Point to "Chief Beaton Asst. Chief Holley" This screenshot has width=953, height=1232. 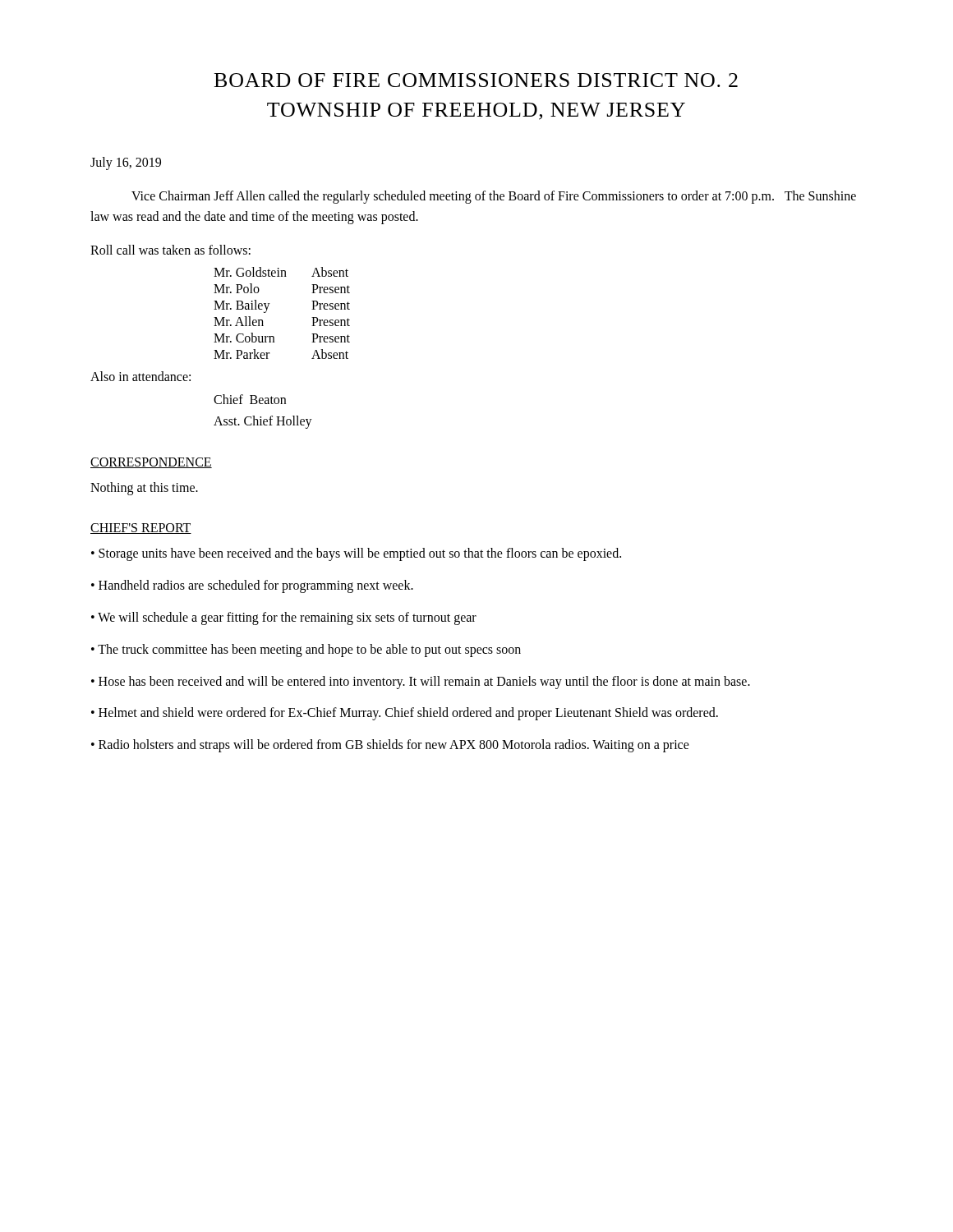point(250,399)
